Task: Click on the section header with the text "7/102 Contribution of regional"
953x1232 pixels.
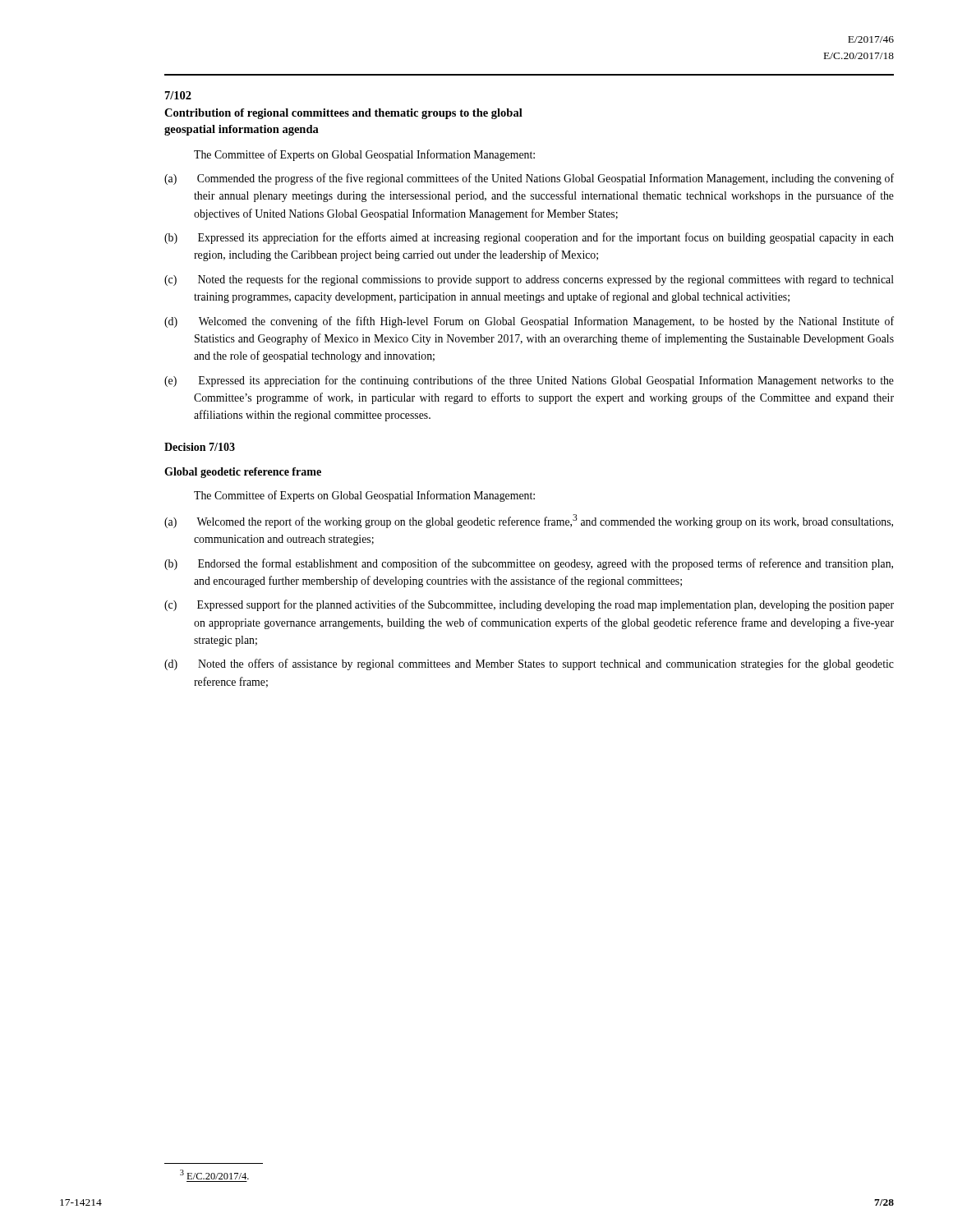Action: 529,113
